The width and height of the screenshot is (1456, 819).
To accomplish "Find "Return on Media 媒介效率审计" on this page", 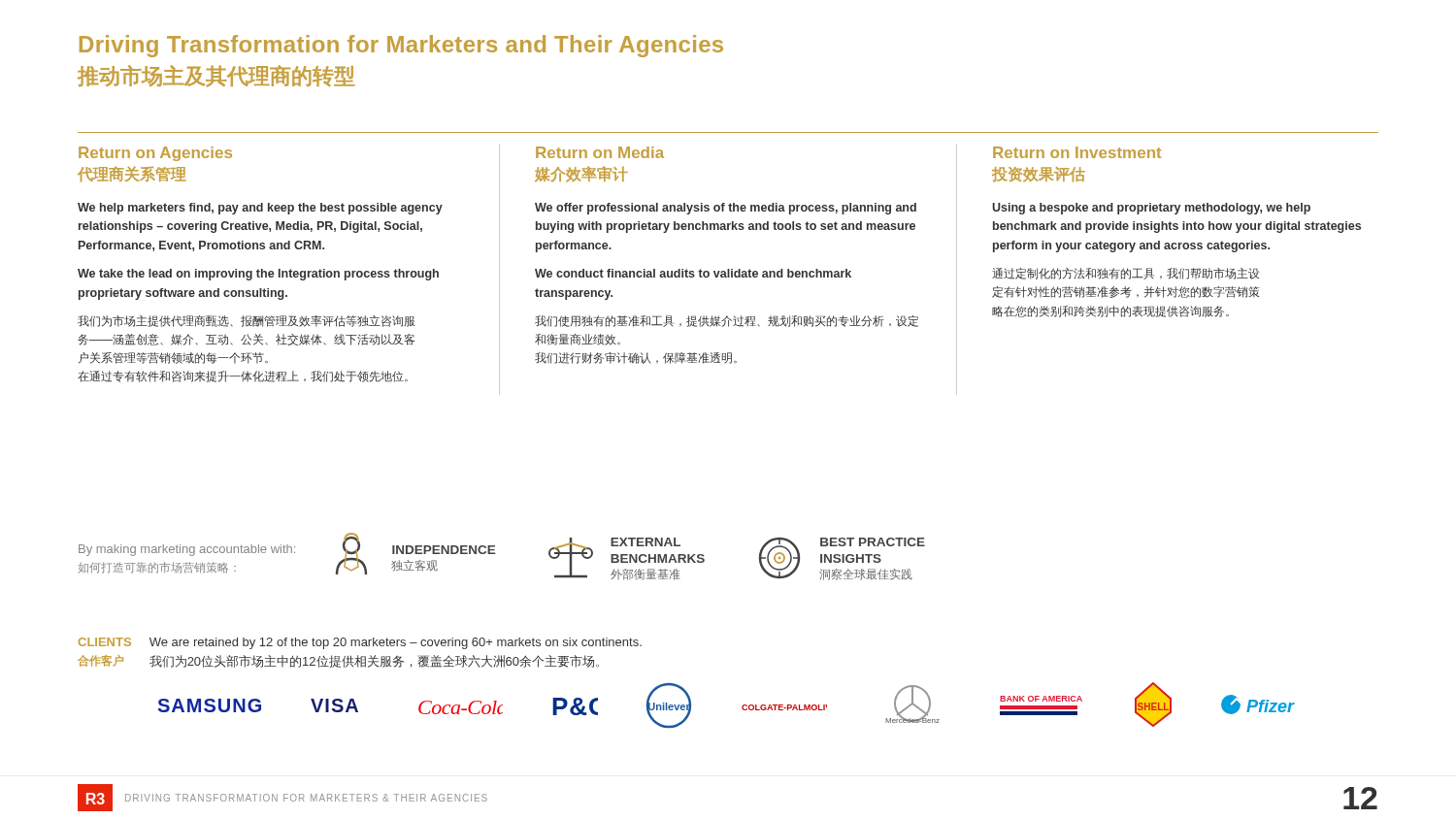I will (600, 152).
